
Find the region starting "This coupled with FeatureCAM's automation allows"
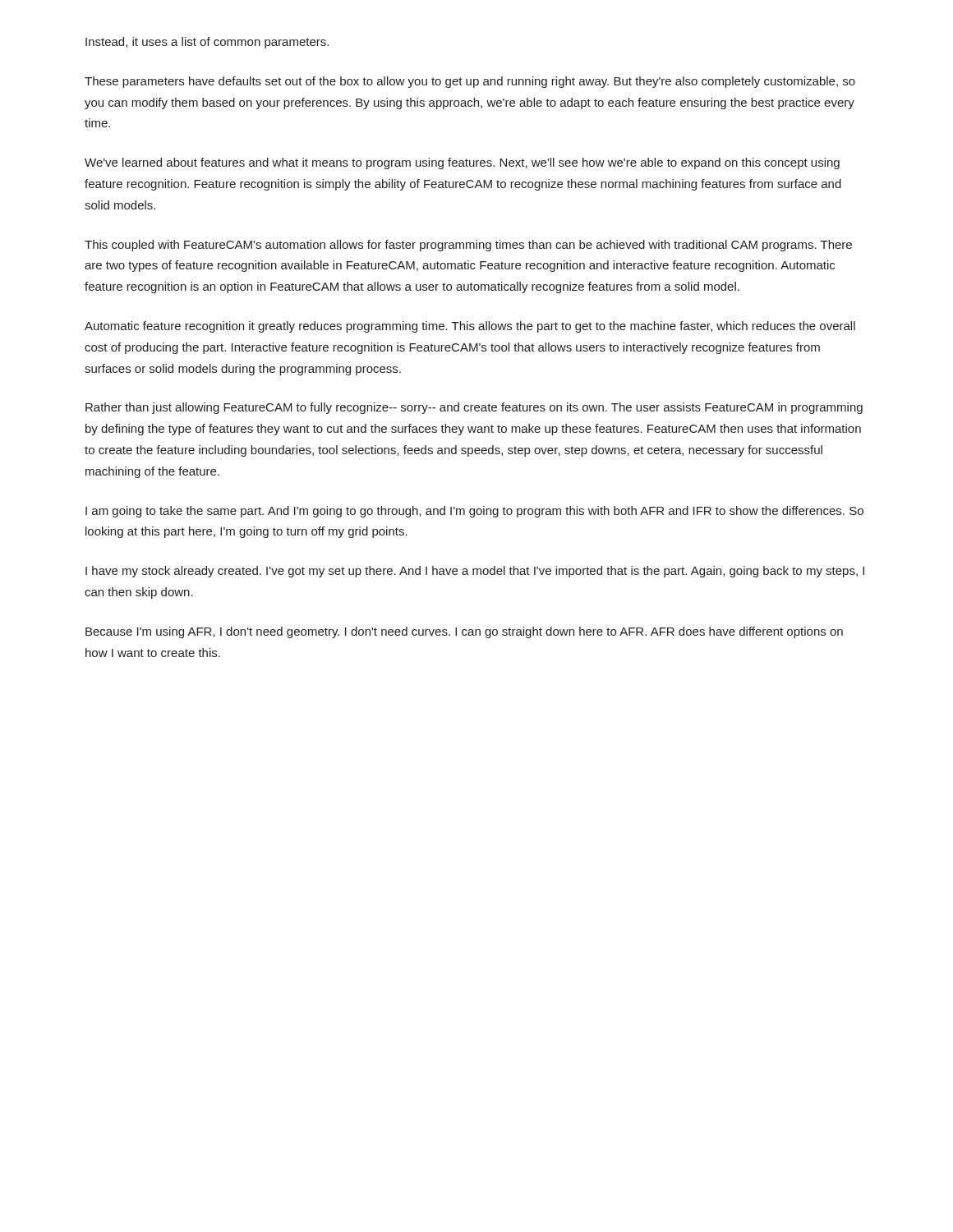pos(469,265)
